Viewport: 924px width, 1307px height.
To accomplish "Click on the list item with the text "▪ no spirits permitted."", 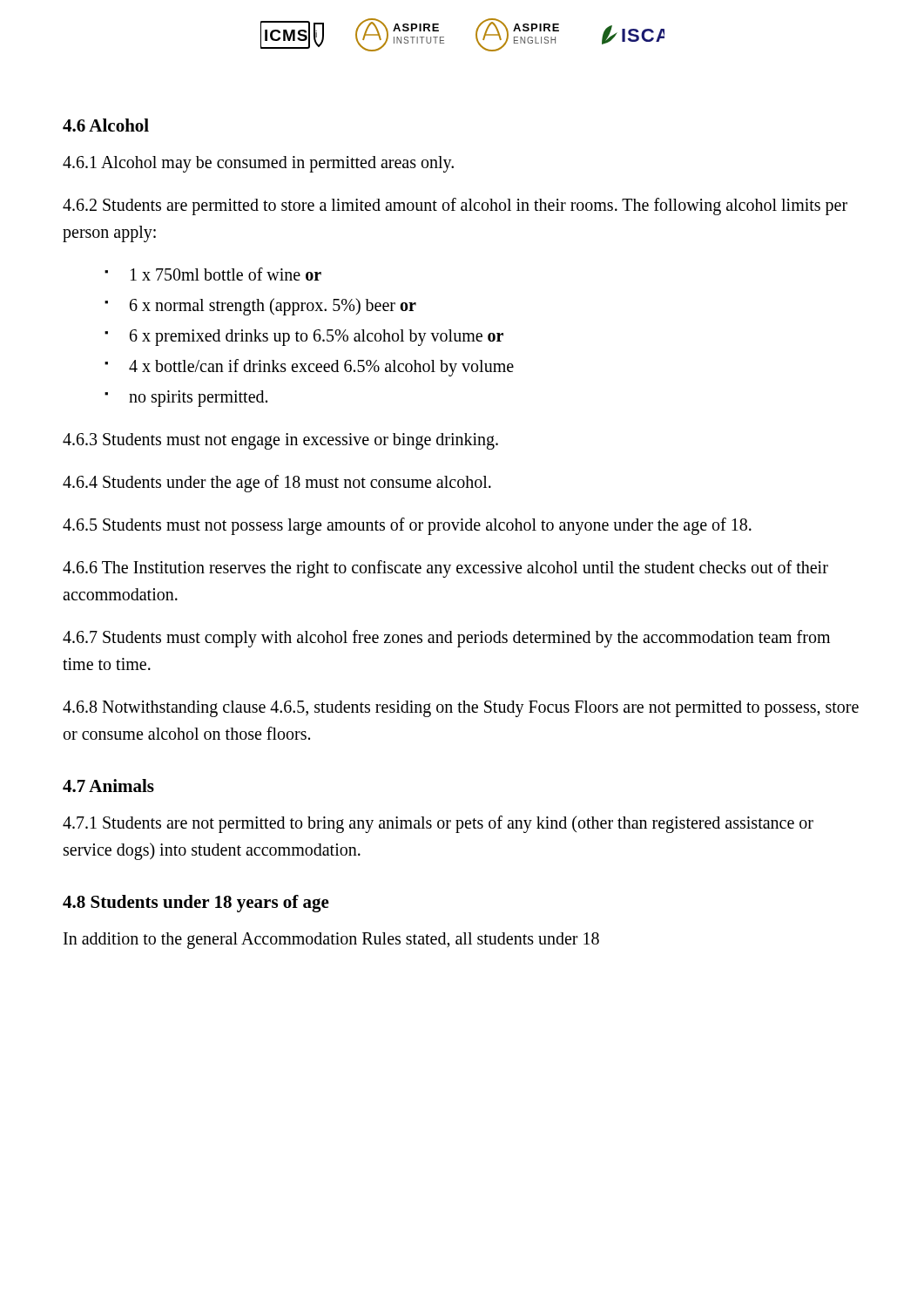I will 187,397.
